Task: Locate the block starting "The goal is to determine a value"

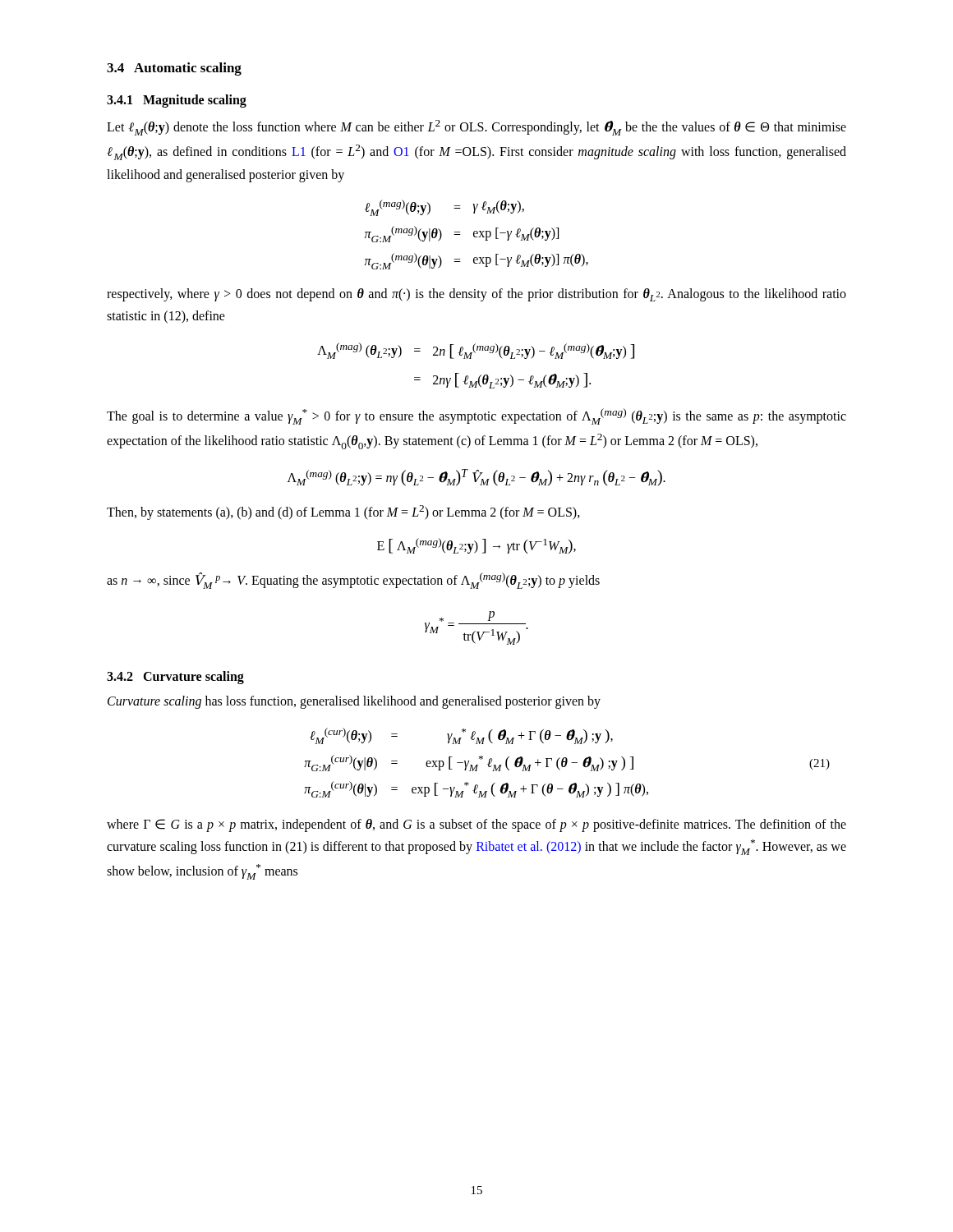Action: (476, 428)
